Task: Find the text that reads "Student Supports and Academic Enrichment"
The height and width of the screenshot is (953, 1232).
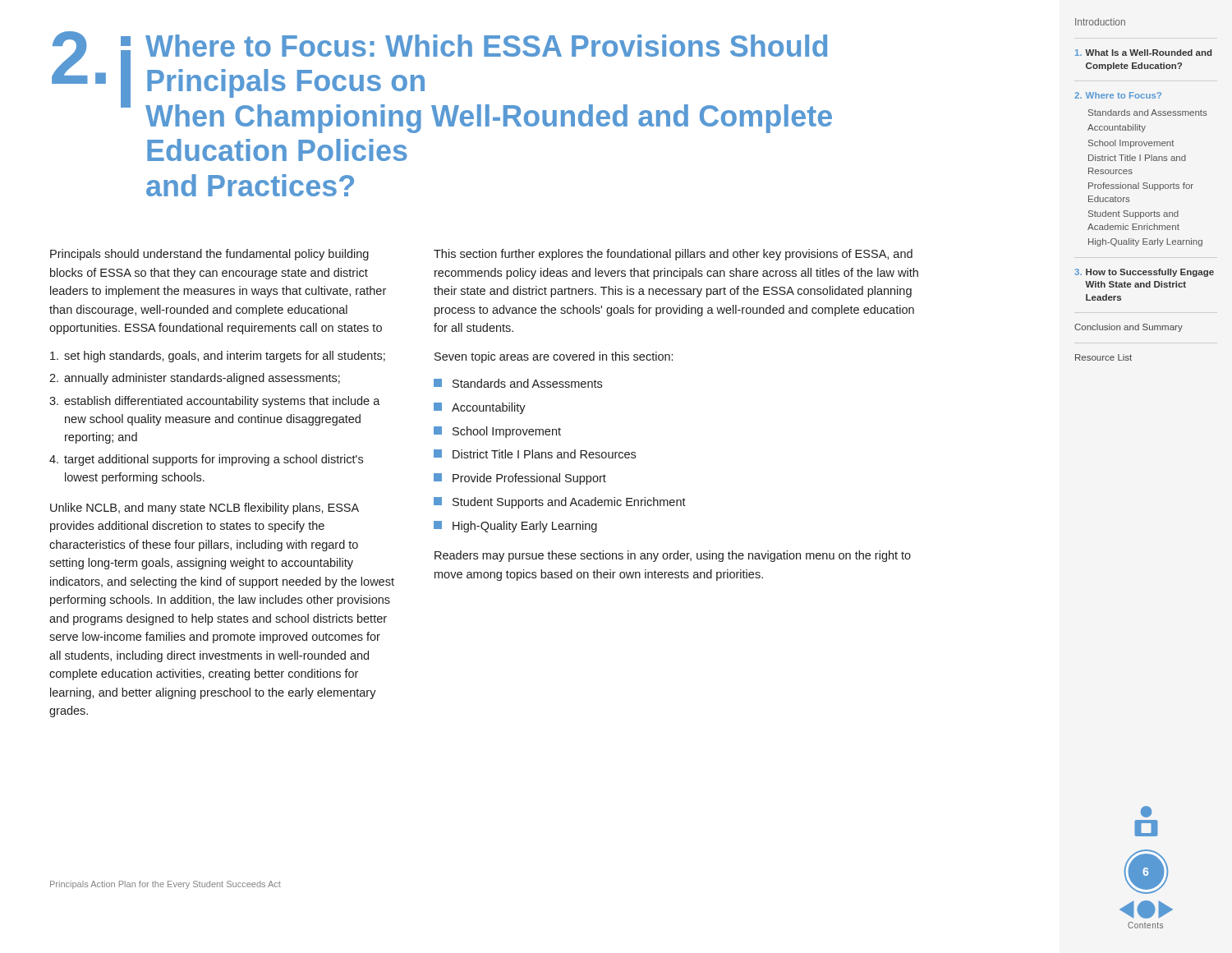Action: (x=1133, y=220)
